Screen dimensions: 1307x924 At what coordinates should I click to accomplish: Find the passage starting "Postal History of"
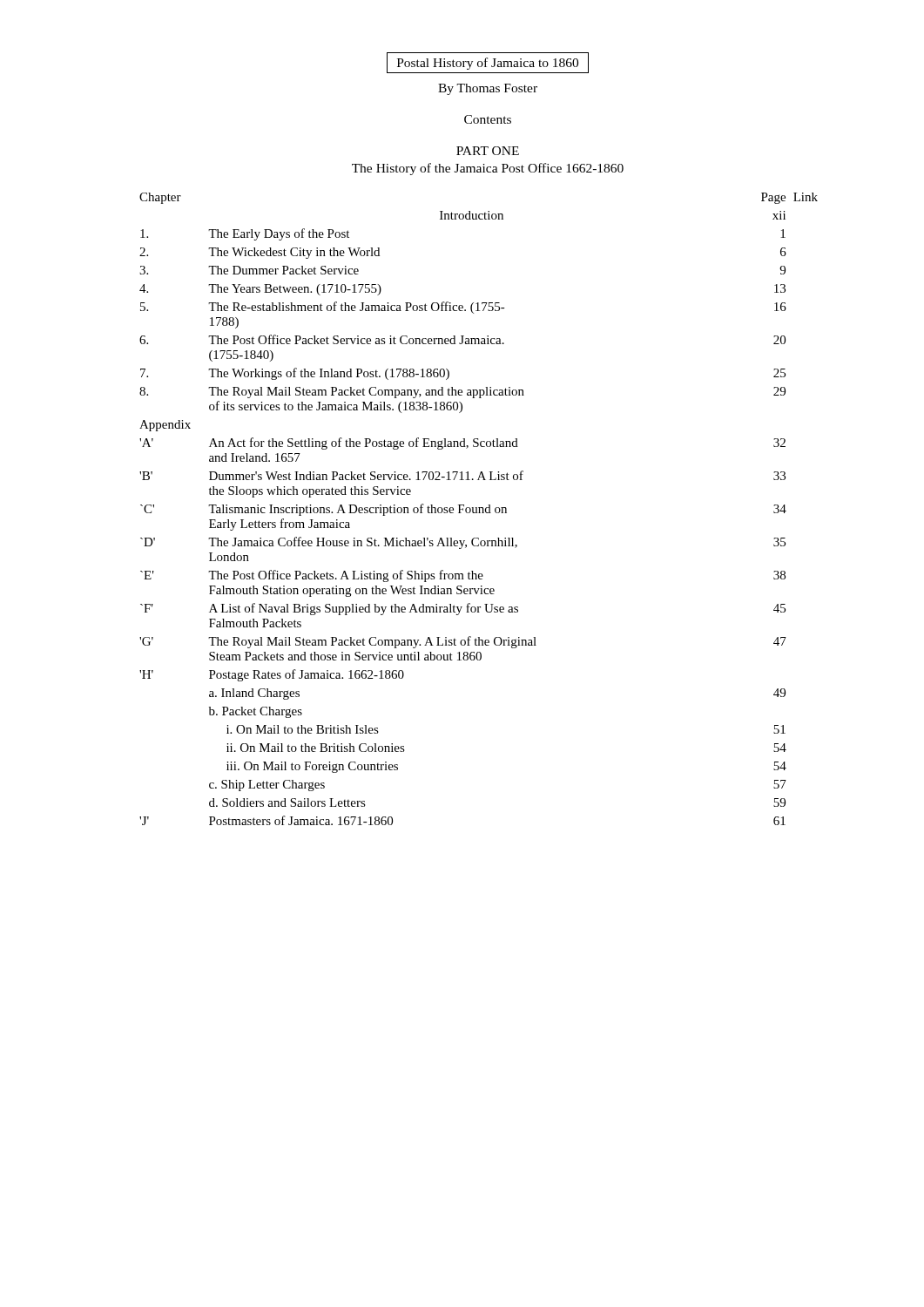[x=488, y=63]
